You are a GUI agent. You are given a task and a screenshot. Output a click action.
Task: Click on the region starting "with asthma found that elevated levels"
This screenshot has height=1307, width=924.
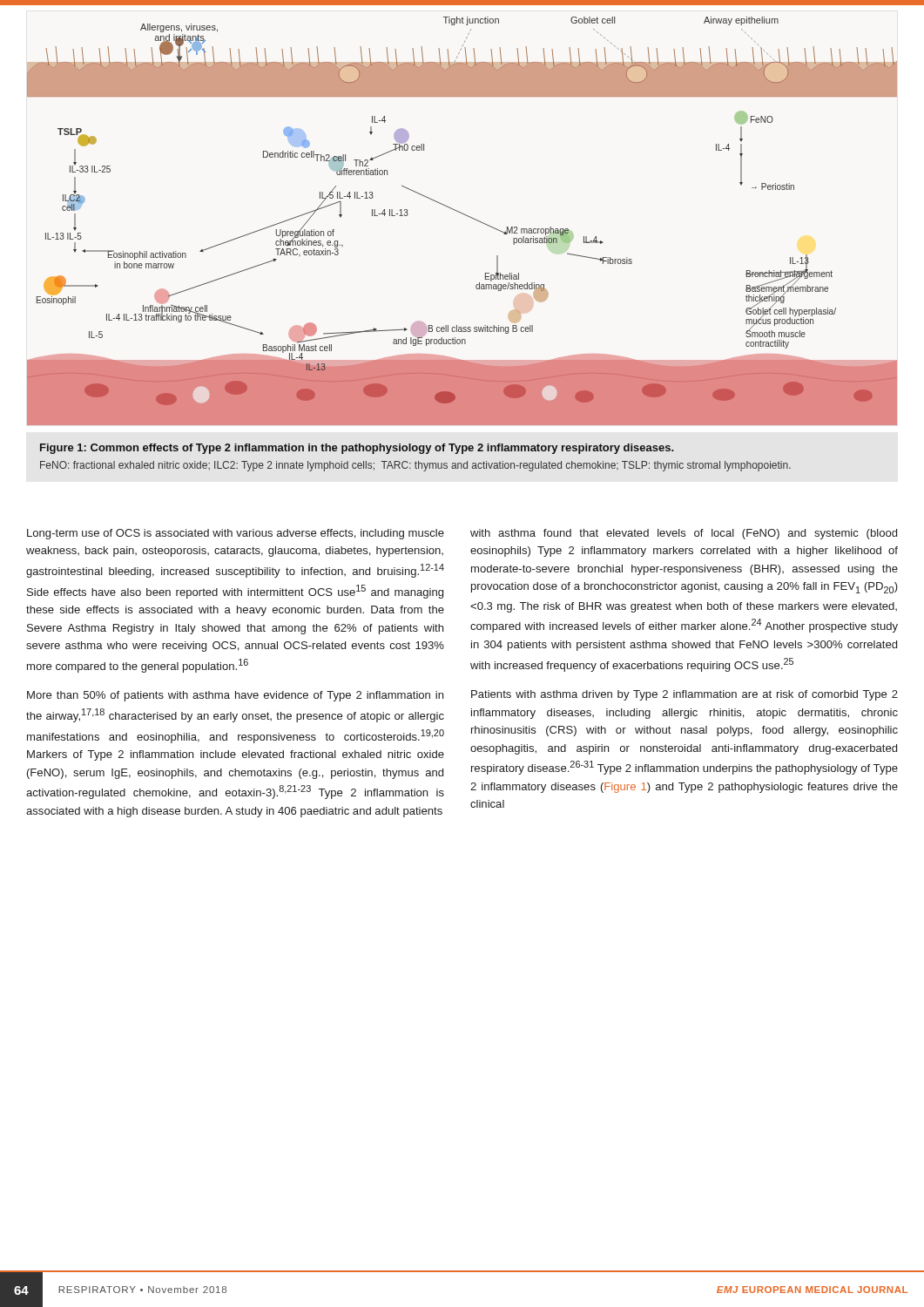[684, 669]
